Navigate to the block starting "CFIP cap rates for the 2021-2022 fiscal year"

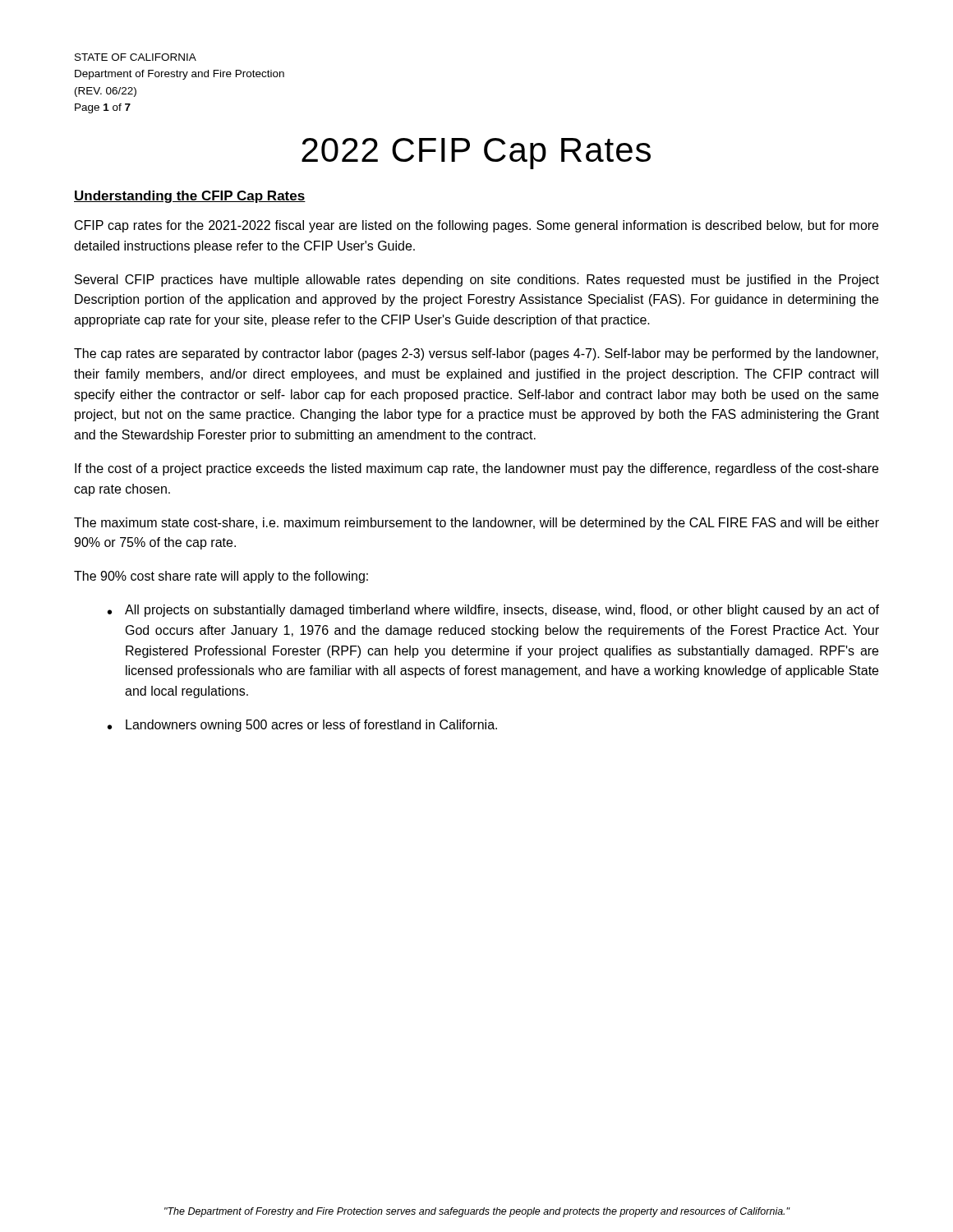coord(476,236)
